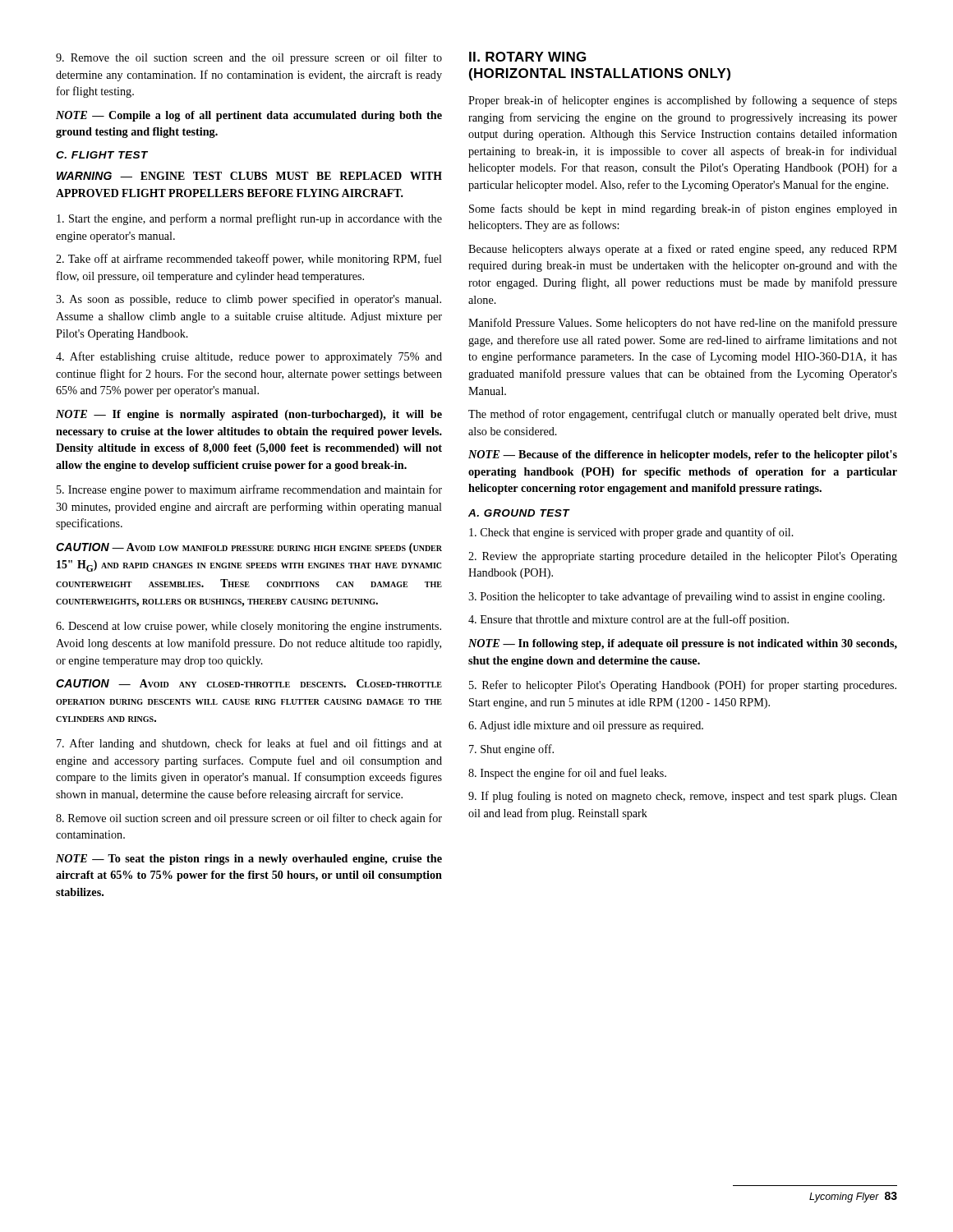The height and width of the screenshot is (1232, 953).
Task: Select the element starting "Take off at airframe"
Action: pyautogui.click(x=249, y=268)
